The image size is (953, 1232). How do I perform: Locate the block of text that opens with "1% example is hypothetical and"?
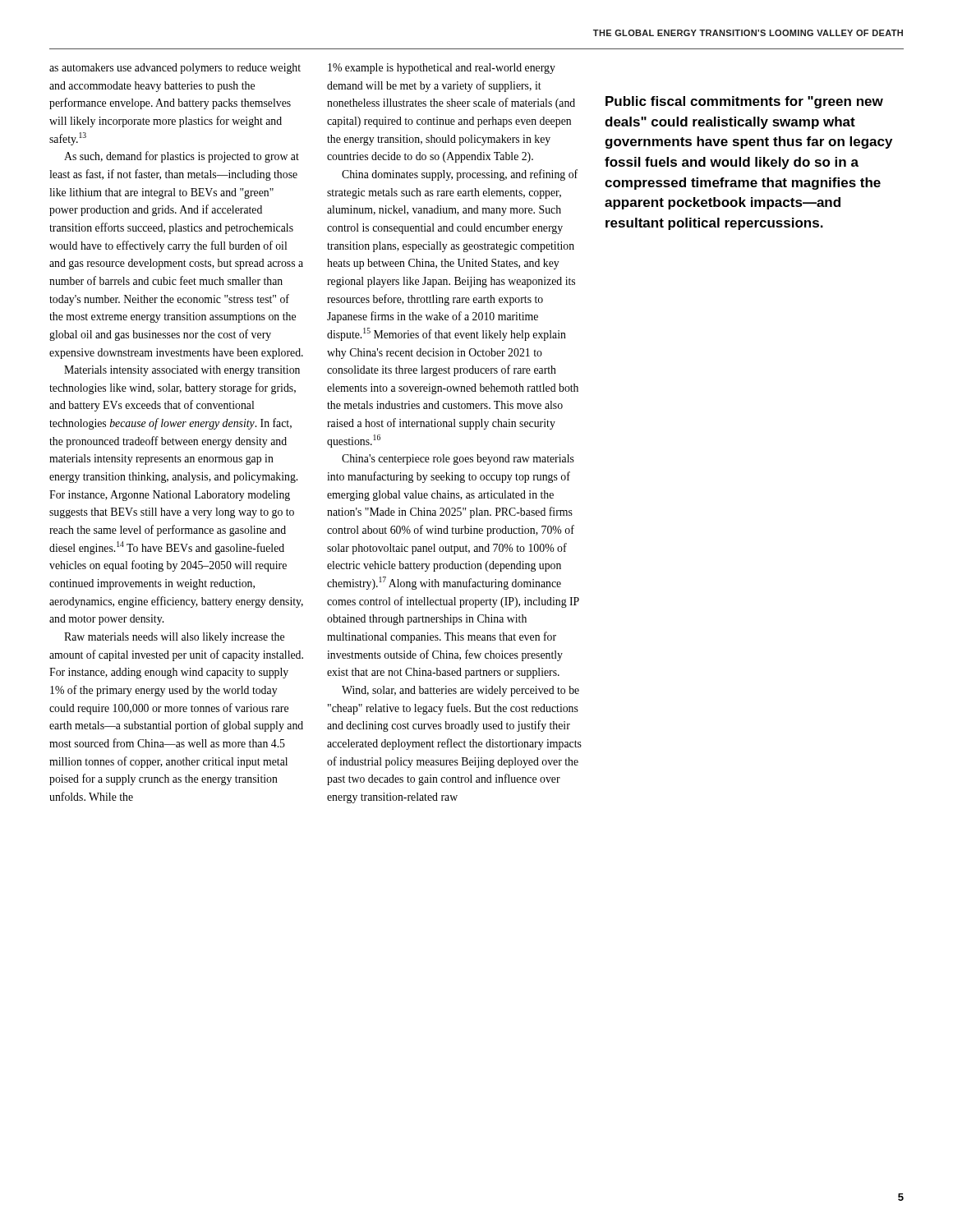pos(454,433)
